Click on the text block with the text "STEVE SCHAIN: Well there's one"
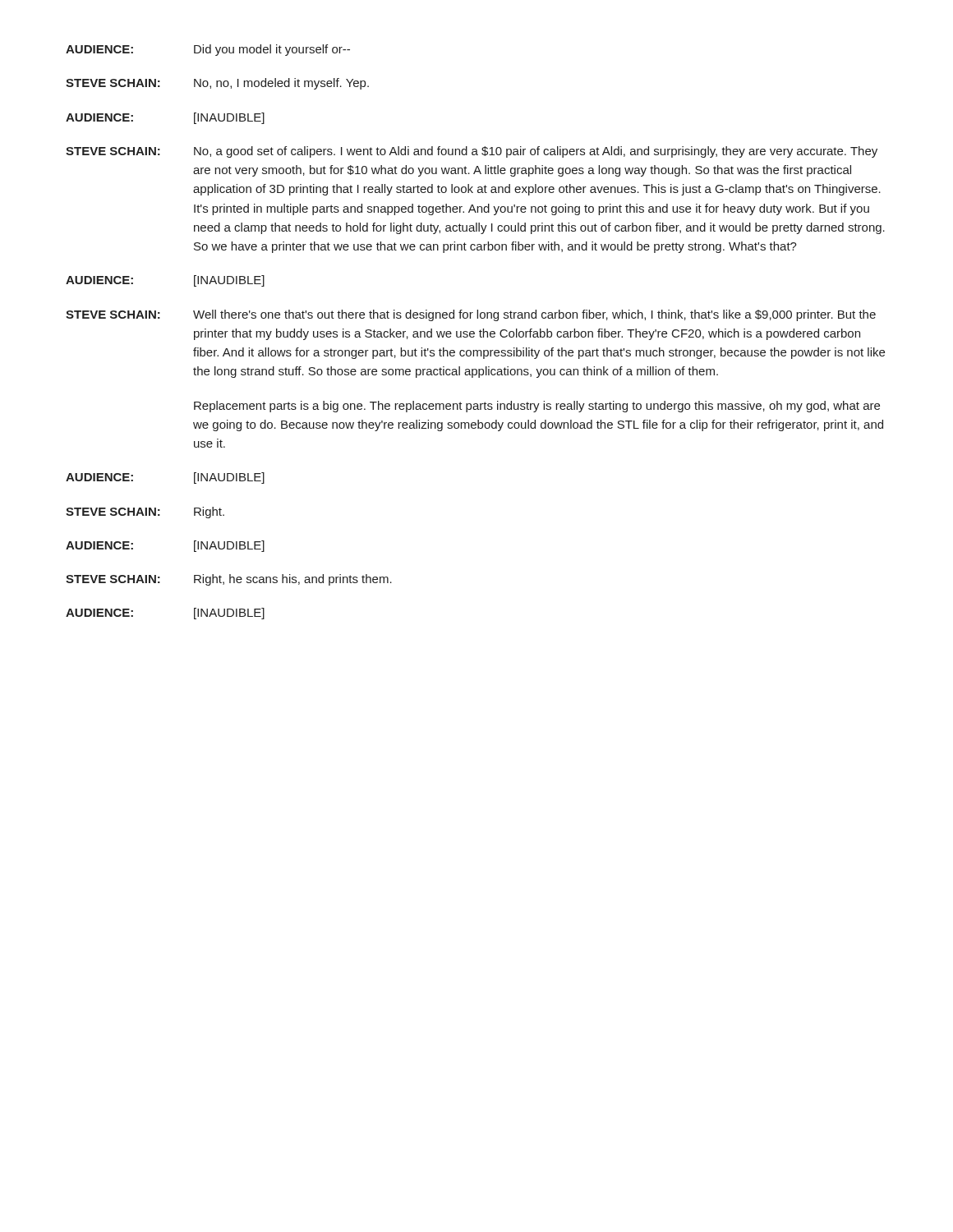 [476, 379]
